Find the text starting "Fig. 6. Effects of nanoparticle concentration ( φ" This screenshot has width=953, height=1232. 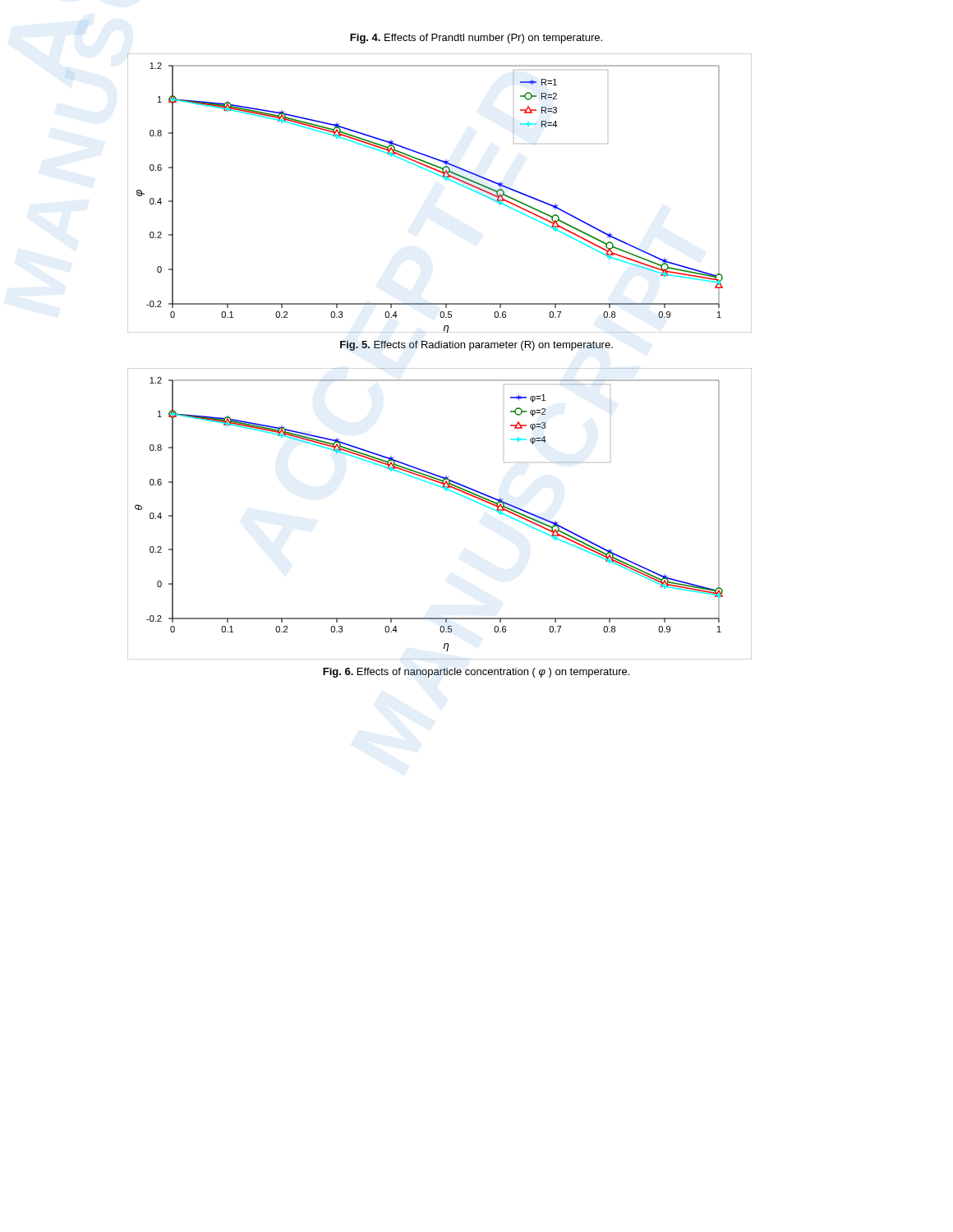point(476,671)
